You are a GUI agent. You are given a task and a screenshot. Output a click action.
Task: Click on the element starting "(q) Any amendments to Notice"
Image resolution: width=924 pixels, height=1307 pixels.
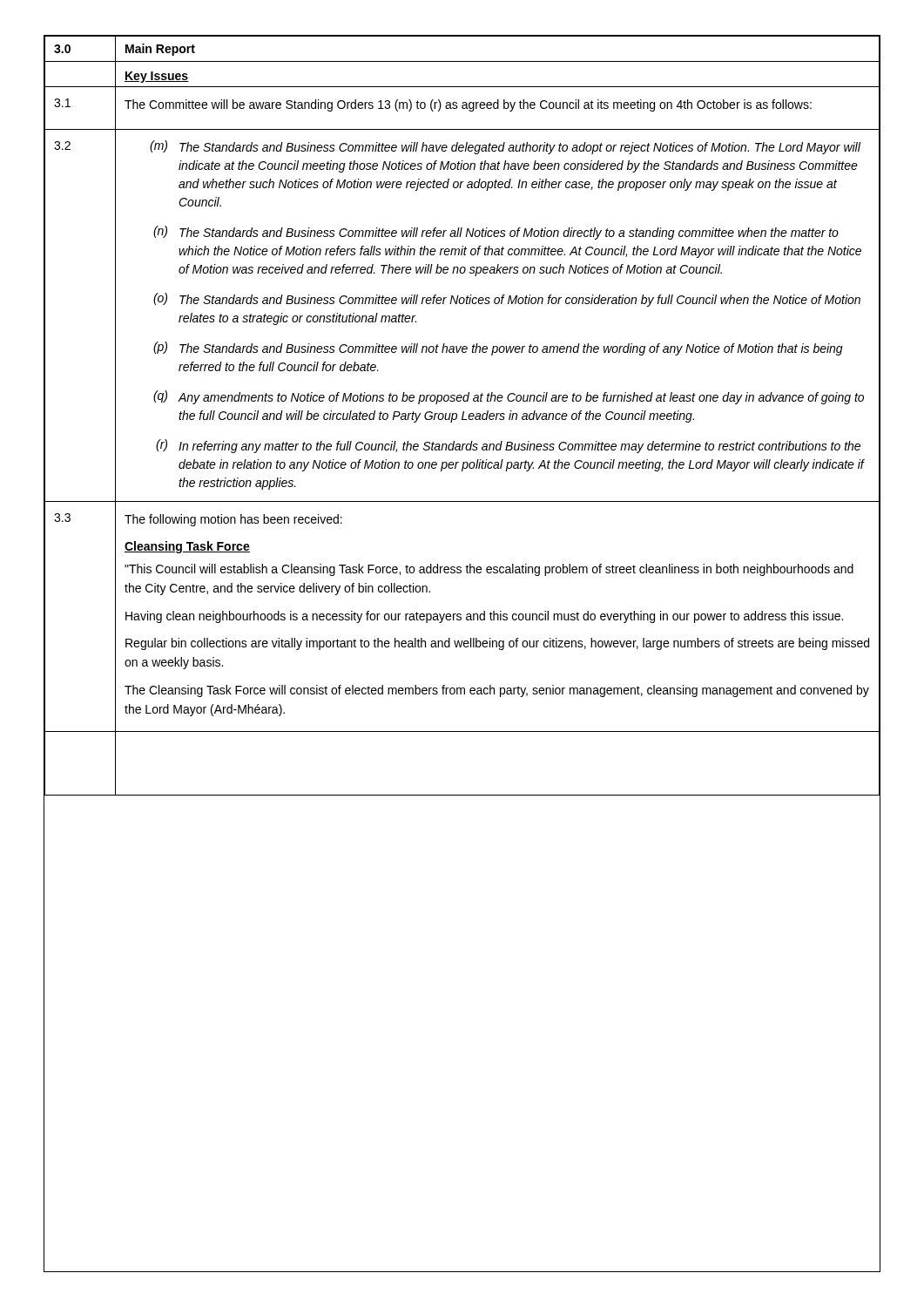click(x=497, y=407)
